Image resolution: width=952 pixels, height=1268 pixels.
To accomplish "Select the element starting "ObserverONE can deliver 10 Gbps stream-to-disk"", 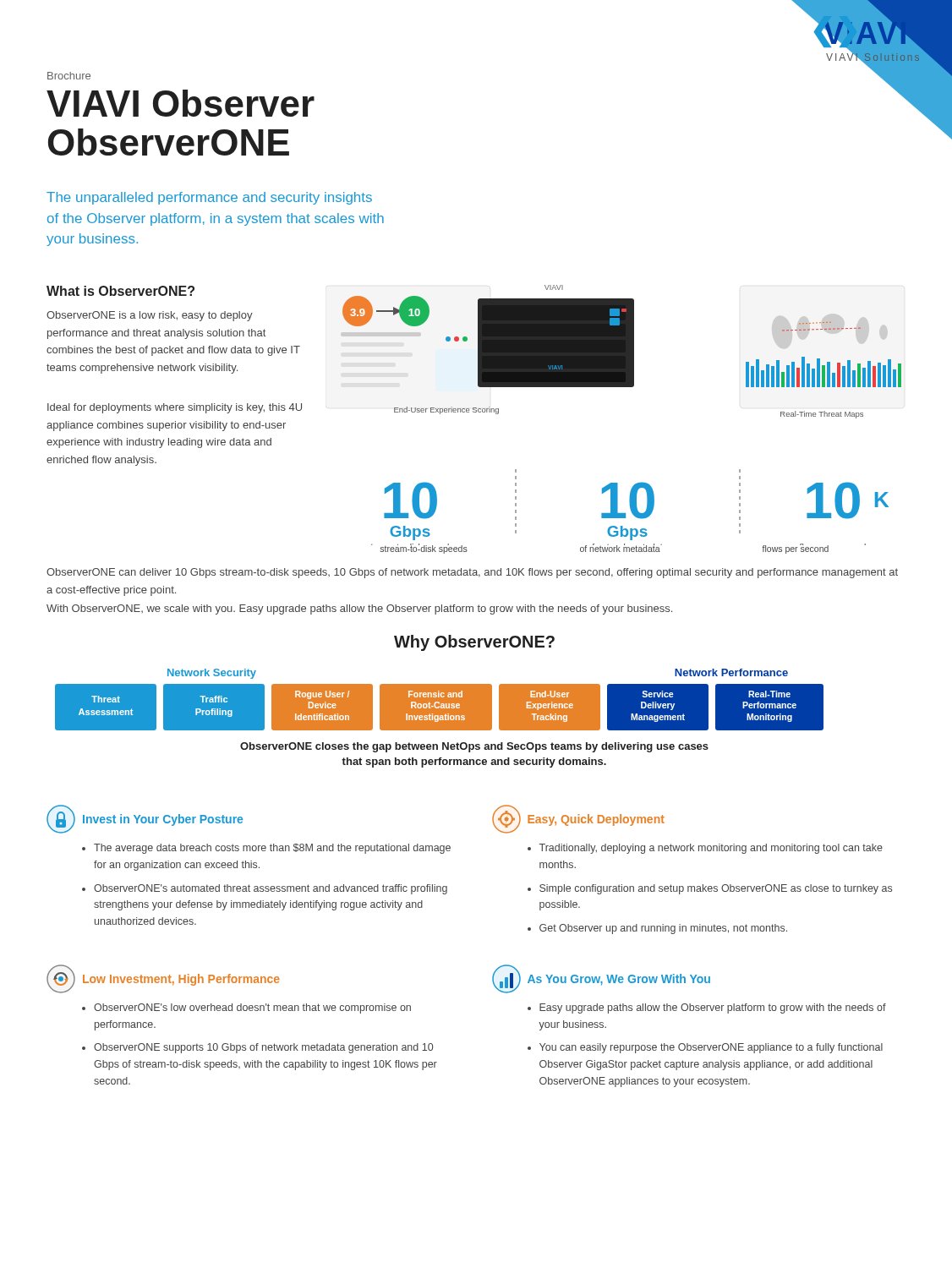I will point(472,581).
